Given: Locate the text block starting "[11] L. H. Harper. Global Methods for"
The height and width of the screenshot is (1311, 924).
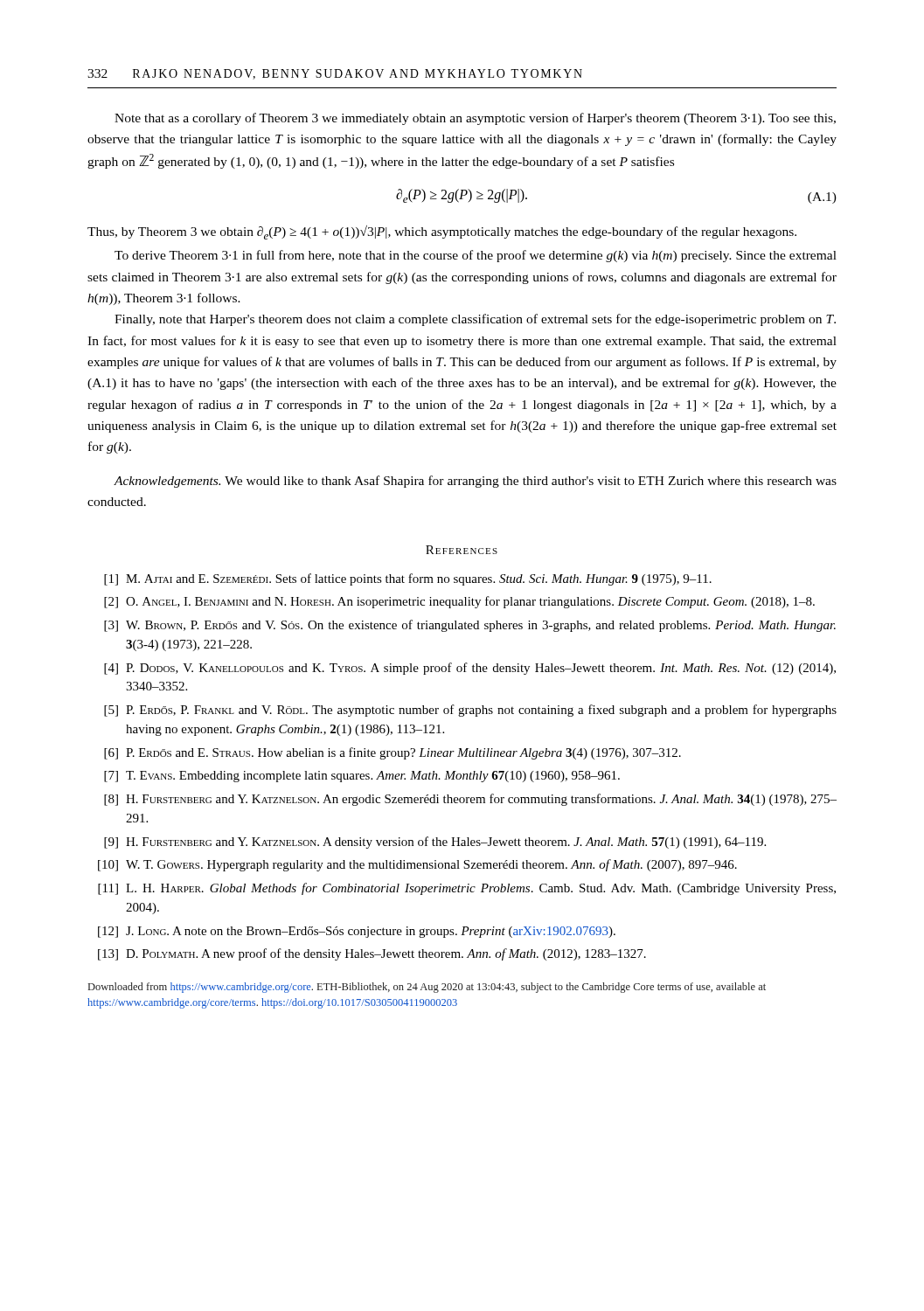Looking at the screenshot, I should pos(462,898).
